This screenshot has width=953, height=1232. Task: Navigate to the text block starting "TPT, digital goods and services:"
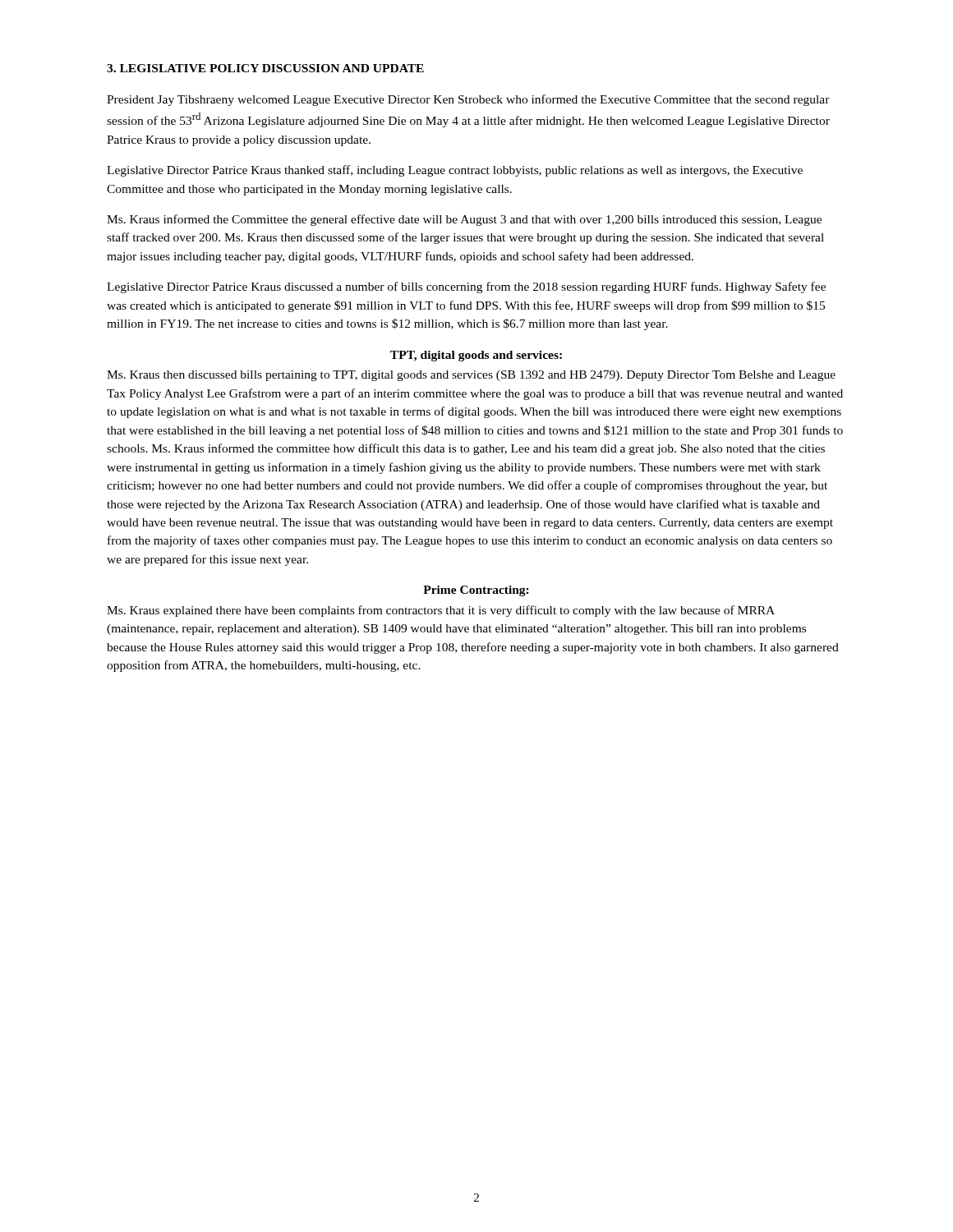pyautogui.click(x=476, y=354)
